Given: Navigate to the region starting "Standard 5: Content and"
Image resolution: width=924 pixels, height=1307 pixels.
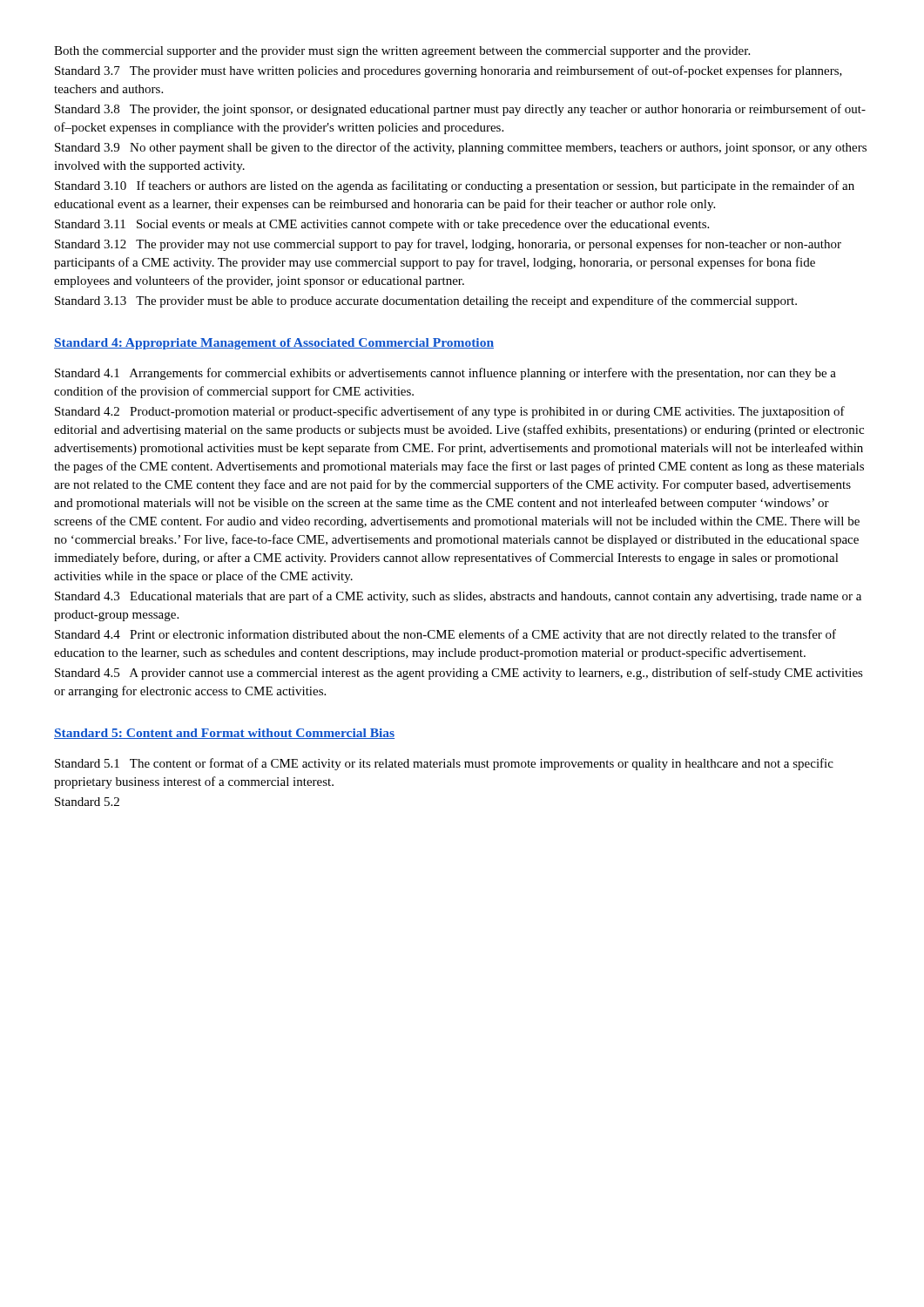Looking at the screenshot, I should tap(224, 732).
